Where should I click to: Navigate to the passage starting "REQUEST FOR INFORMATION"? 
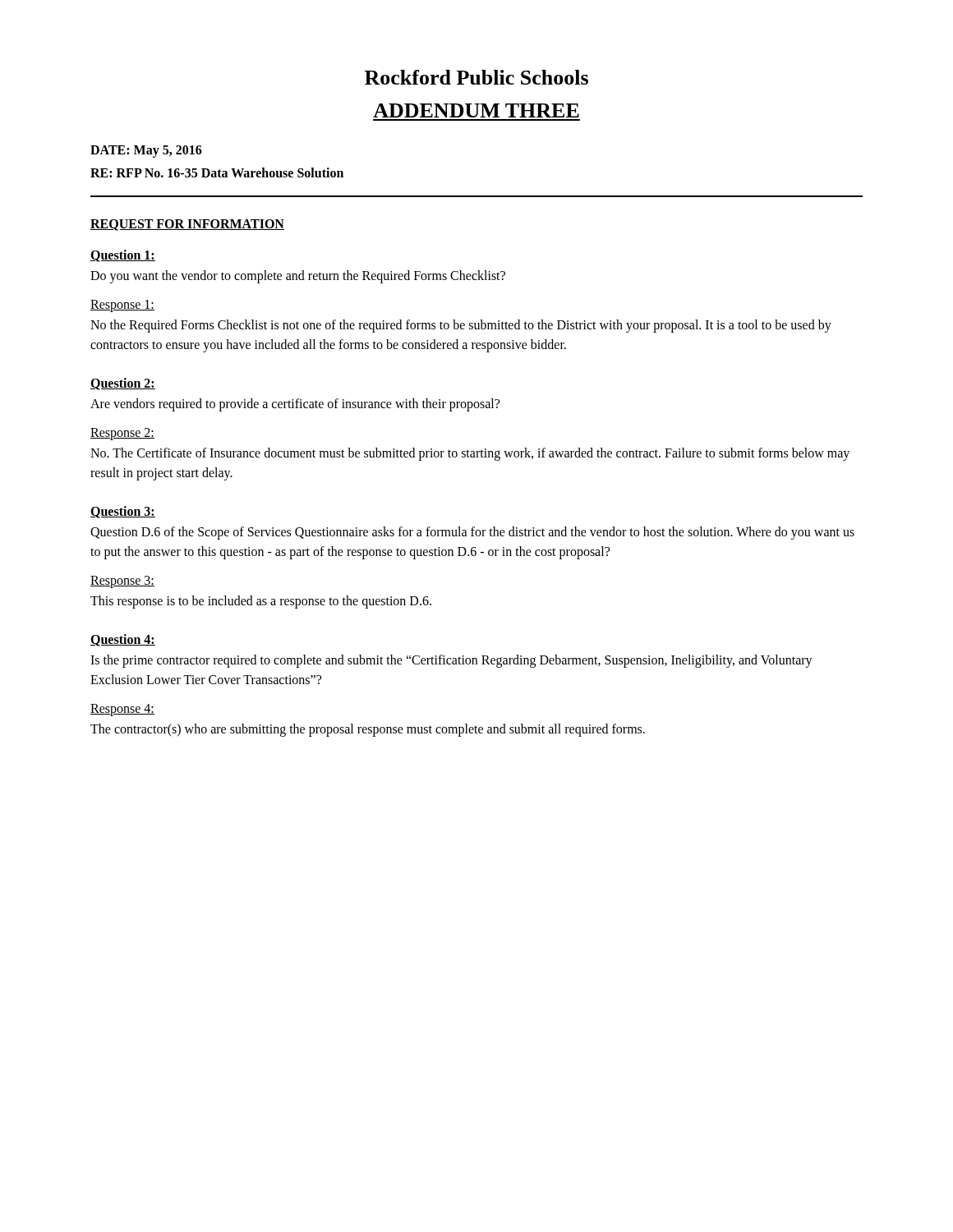point(187,224)
